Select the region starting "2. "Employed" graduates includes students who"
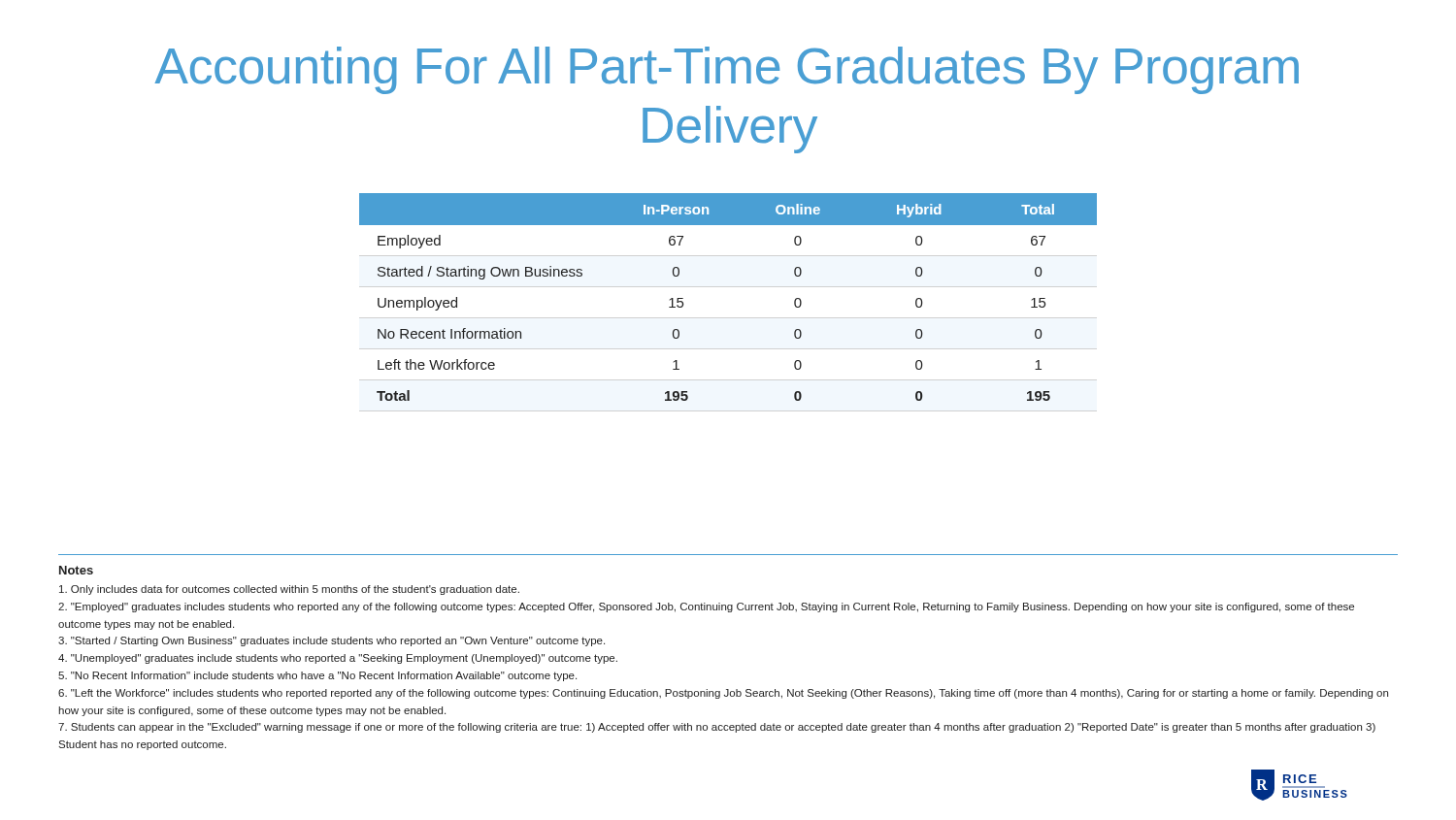The image size is (1456, 820). [707, 615]
